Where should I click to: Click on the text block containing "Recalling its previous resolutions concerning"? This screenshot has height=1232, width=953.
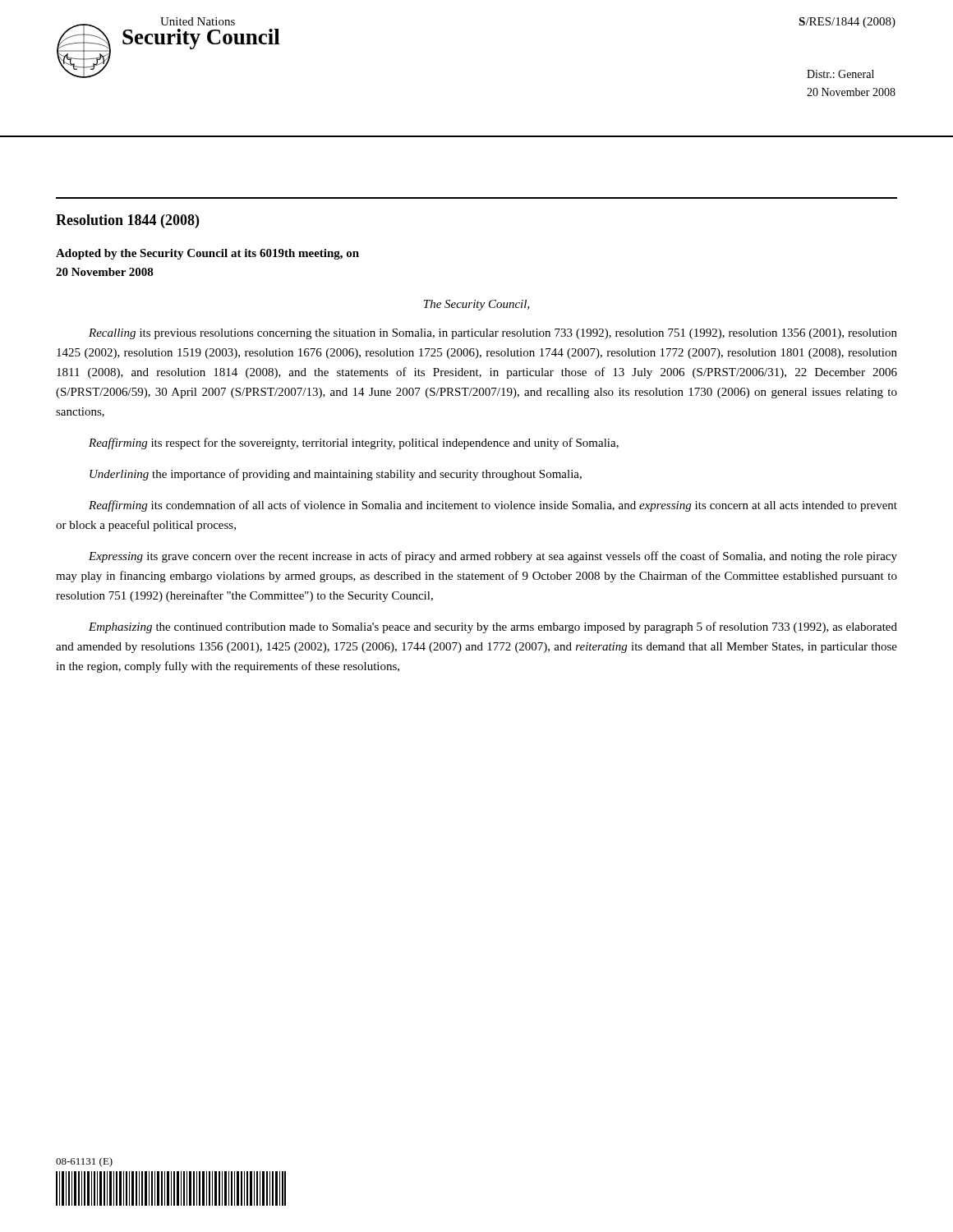tap(476, 372)
